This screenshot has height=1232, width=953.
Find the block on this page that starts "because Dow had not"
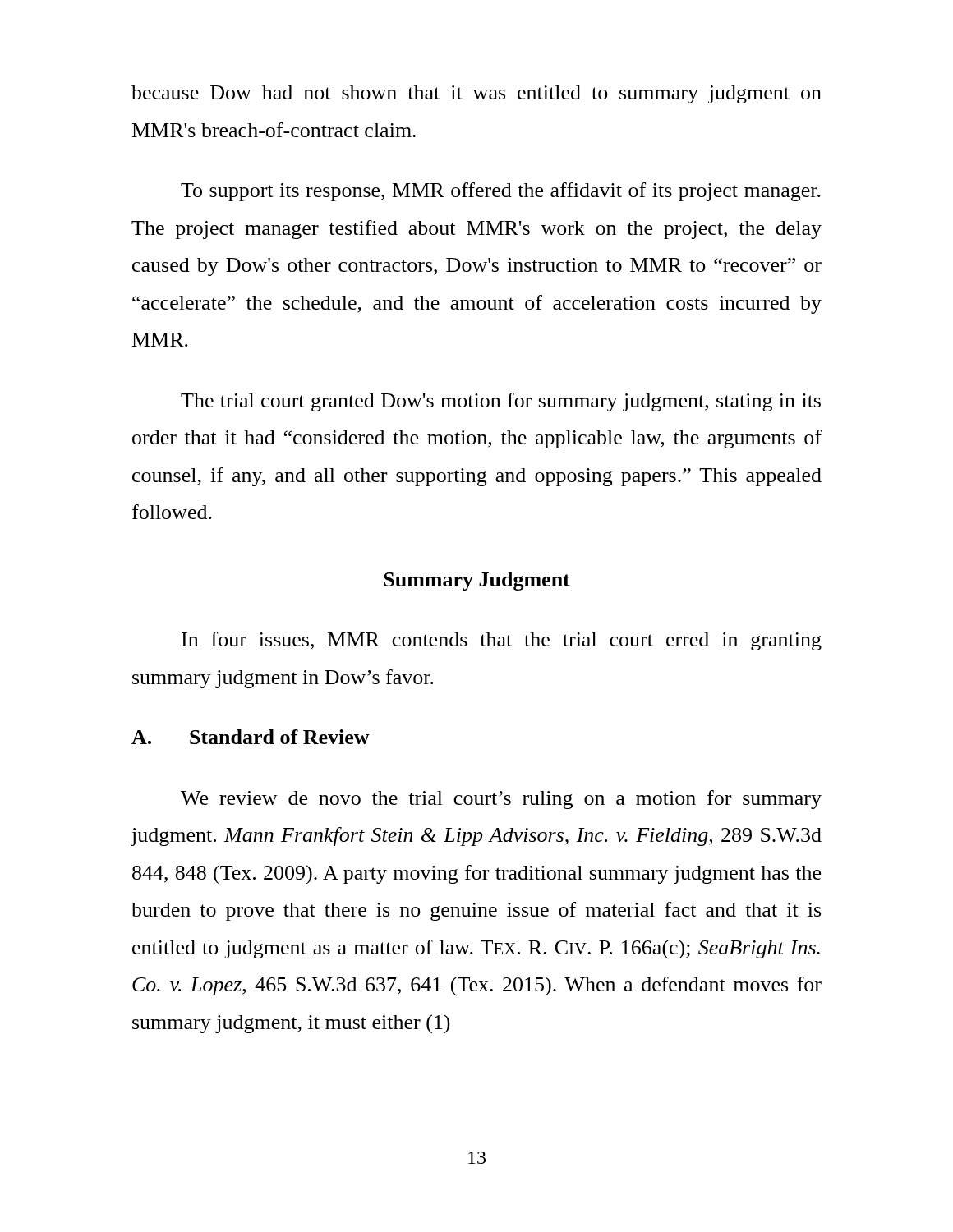coord(476,94)
